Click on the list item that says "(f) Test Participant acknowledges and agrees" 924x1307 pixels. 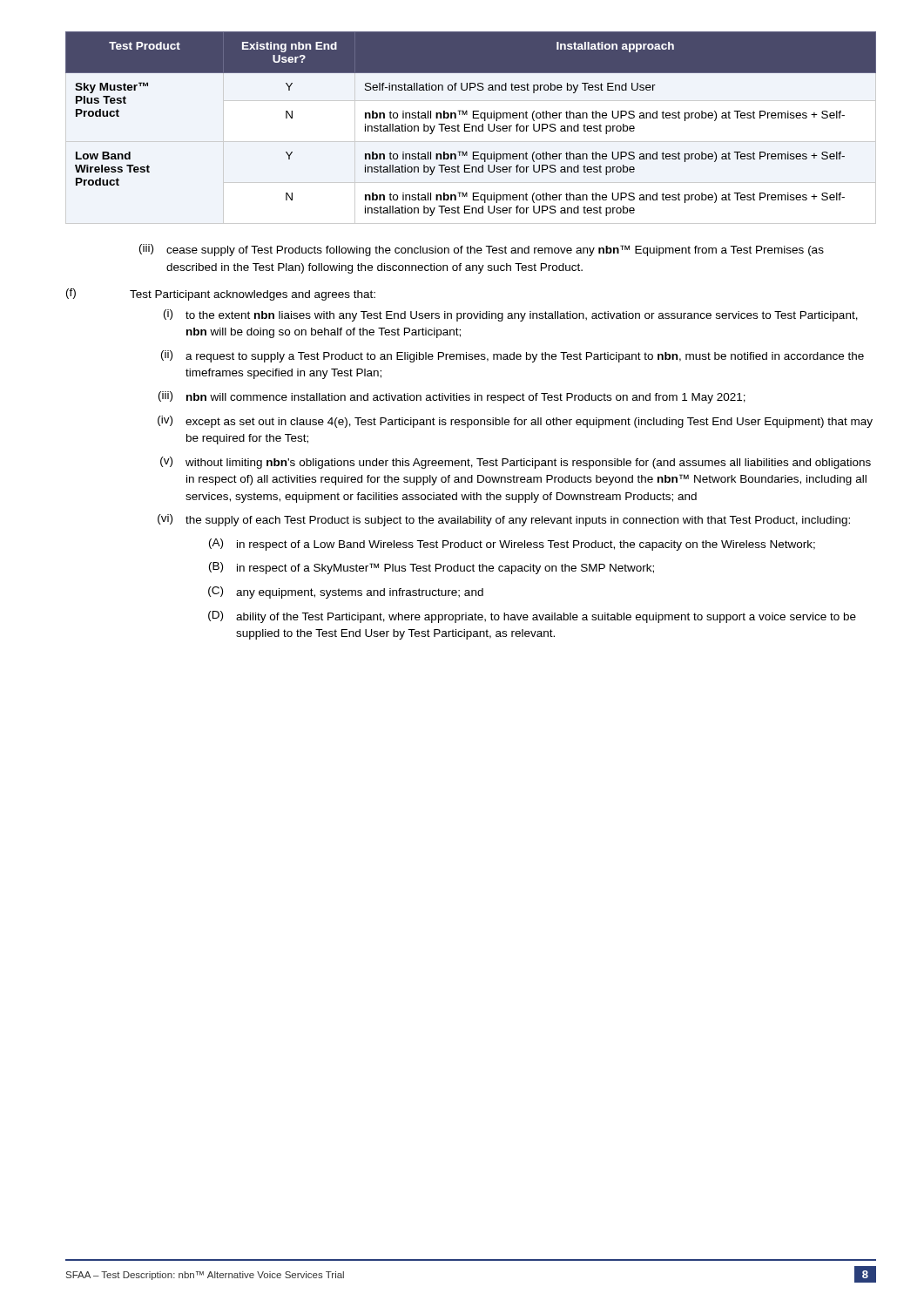coord(221,295)
